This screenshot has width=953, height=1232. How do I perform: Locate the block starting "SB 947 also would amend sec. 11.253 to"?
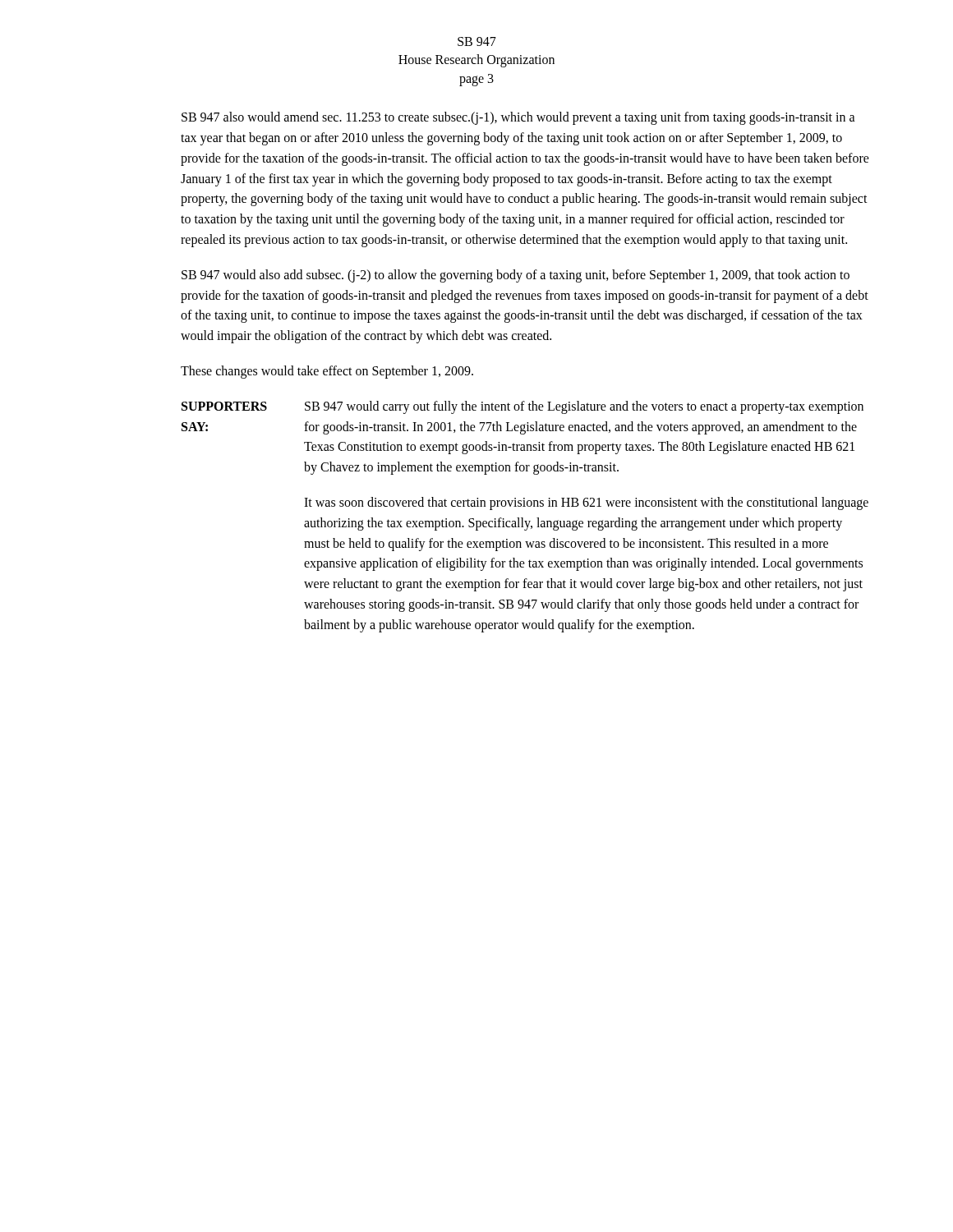pyautogui.click(x=525, y=178)
